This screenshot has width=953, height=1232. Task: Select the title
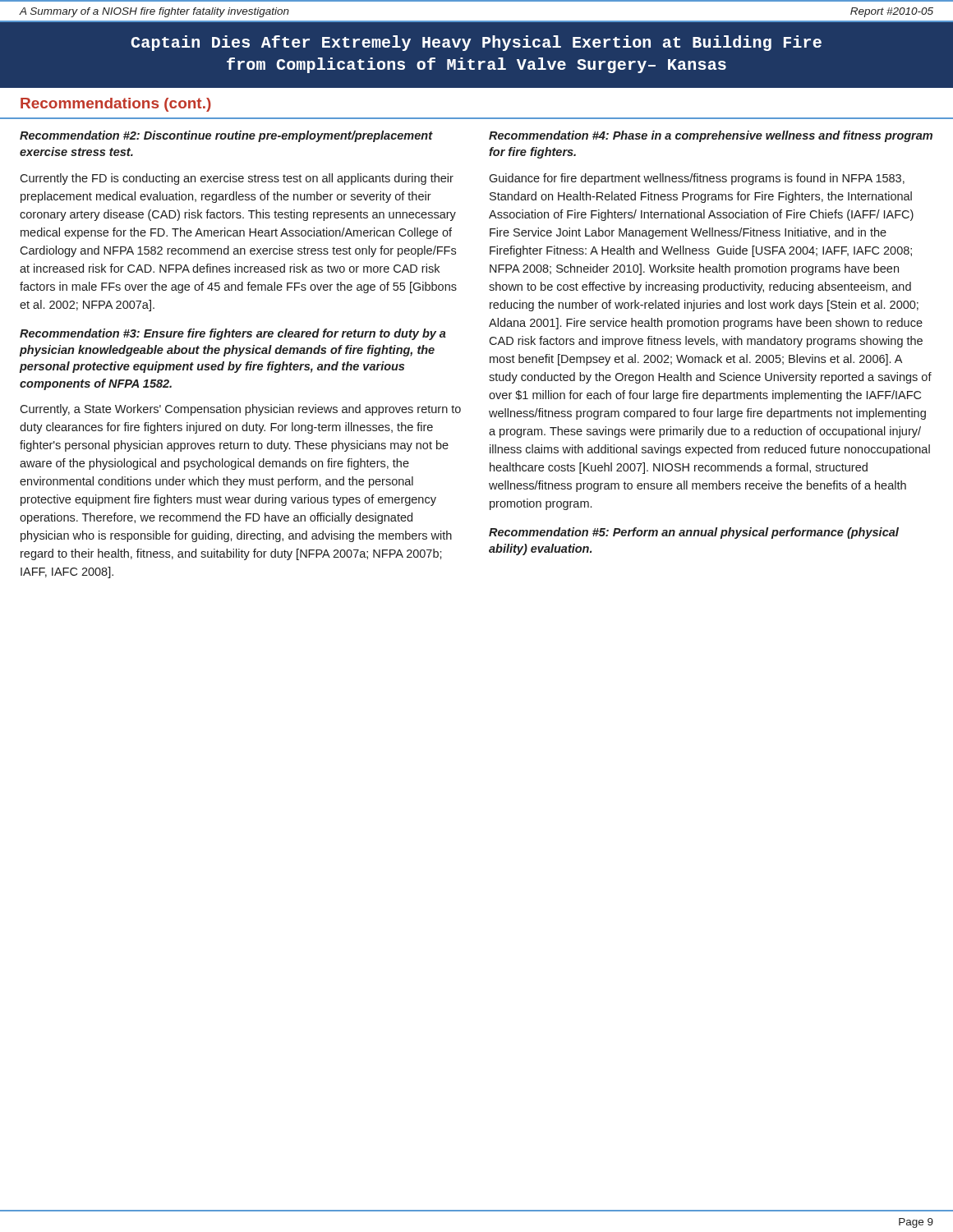476,54
